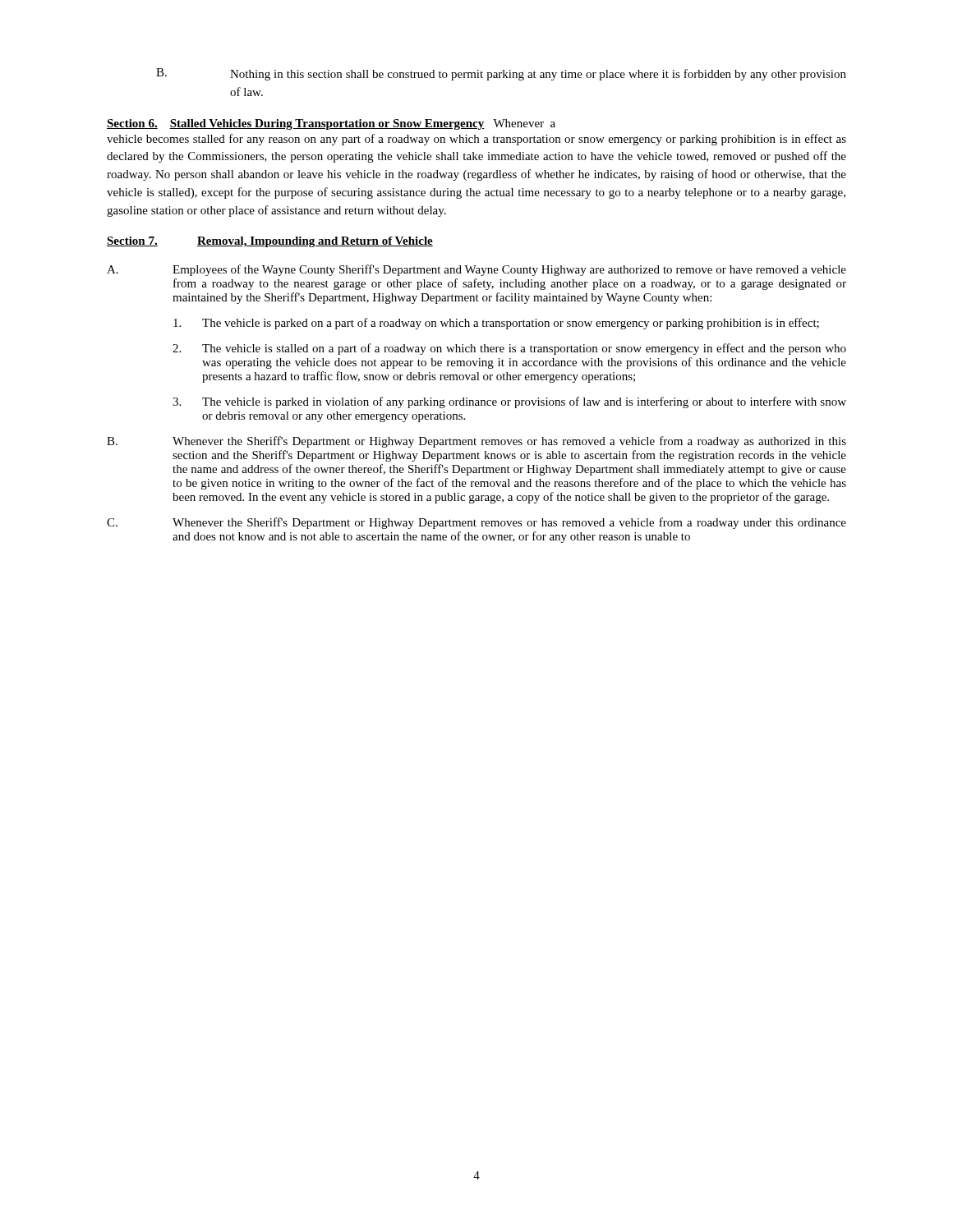Screen dimensions: 1232x953
Task: Locate the list item that says "A. Employees of the Wayne"
Action: (476, 284)
